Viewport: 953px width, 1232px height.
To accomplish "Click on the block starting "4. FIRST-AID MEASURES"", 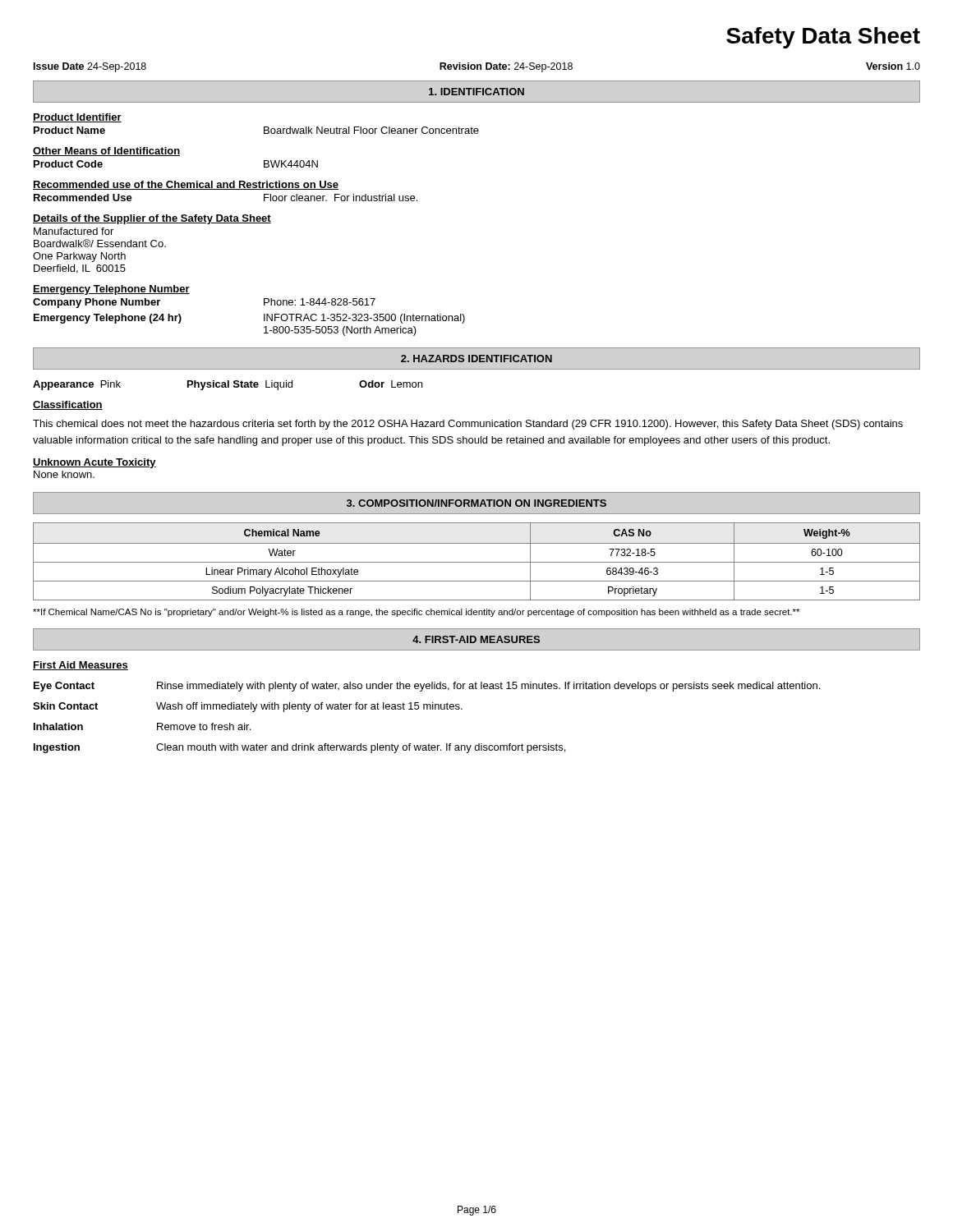I will (x=476, y=639).
